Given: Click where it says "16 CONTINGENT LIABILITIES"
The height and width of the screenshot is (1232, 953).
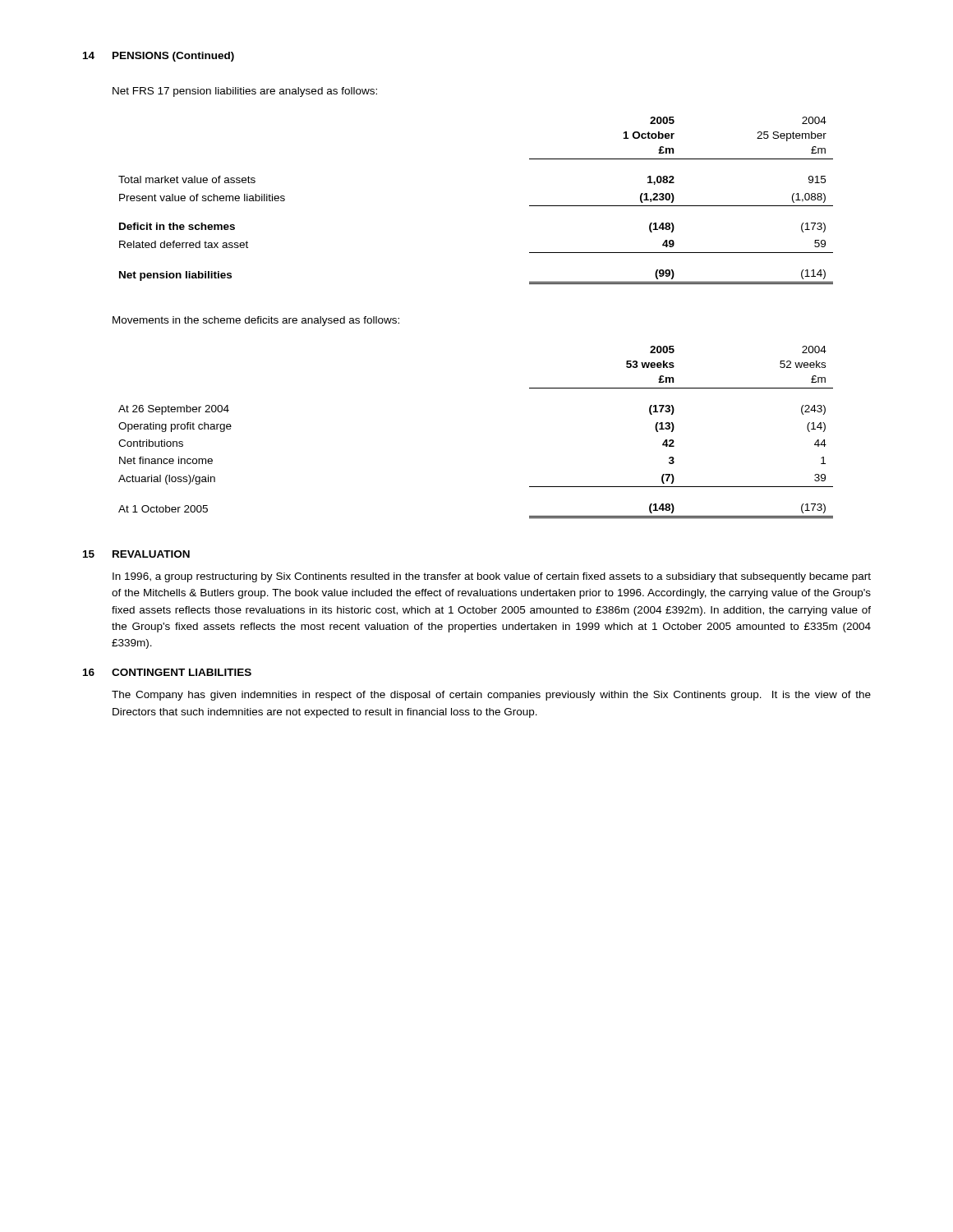Looking at the screenshot, I should coord(167,672).
